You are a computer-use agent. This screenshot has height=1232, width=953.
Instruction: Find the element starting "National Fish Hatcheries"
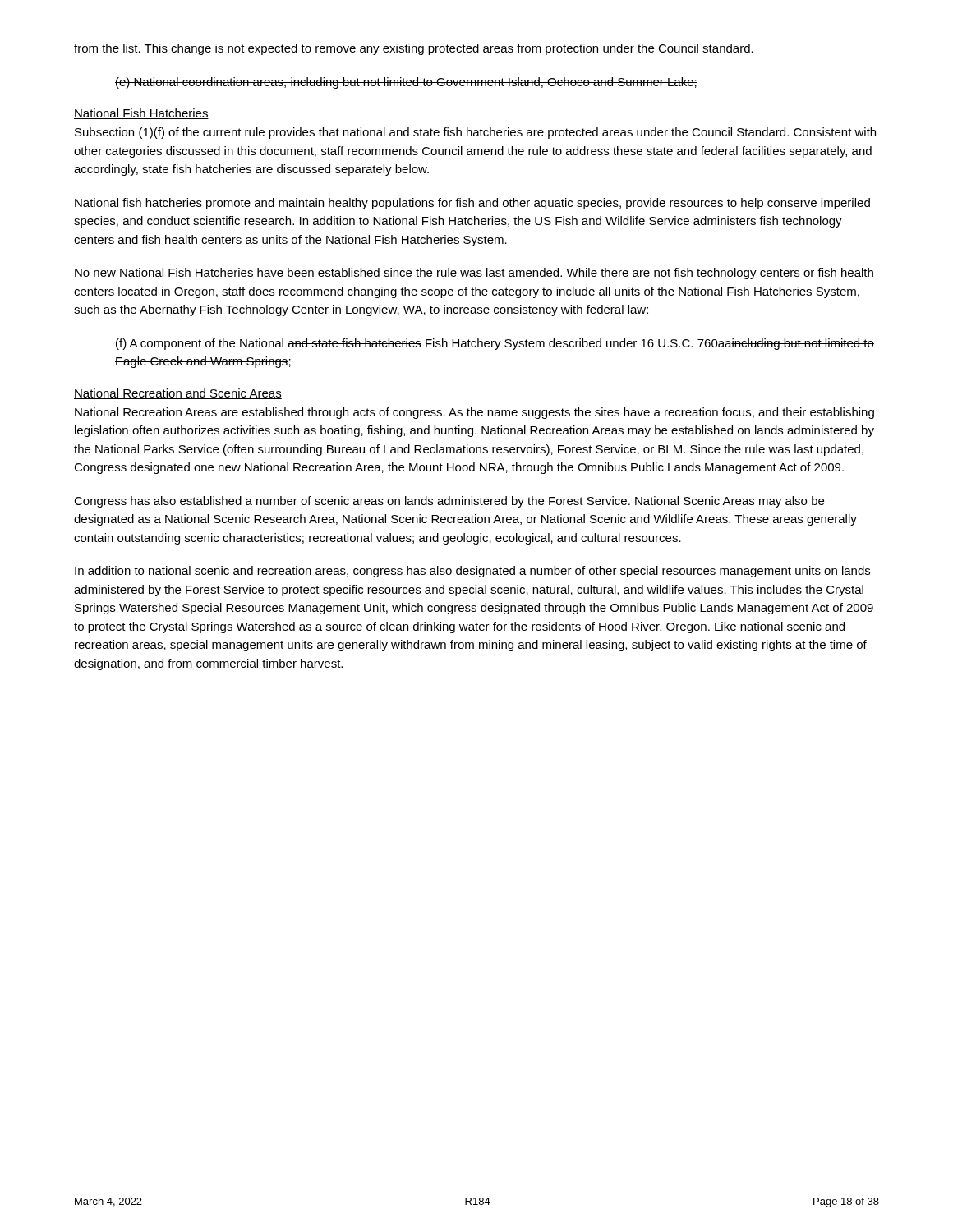tap(141, 113)
